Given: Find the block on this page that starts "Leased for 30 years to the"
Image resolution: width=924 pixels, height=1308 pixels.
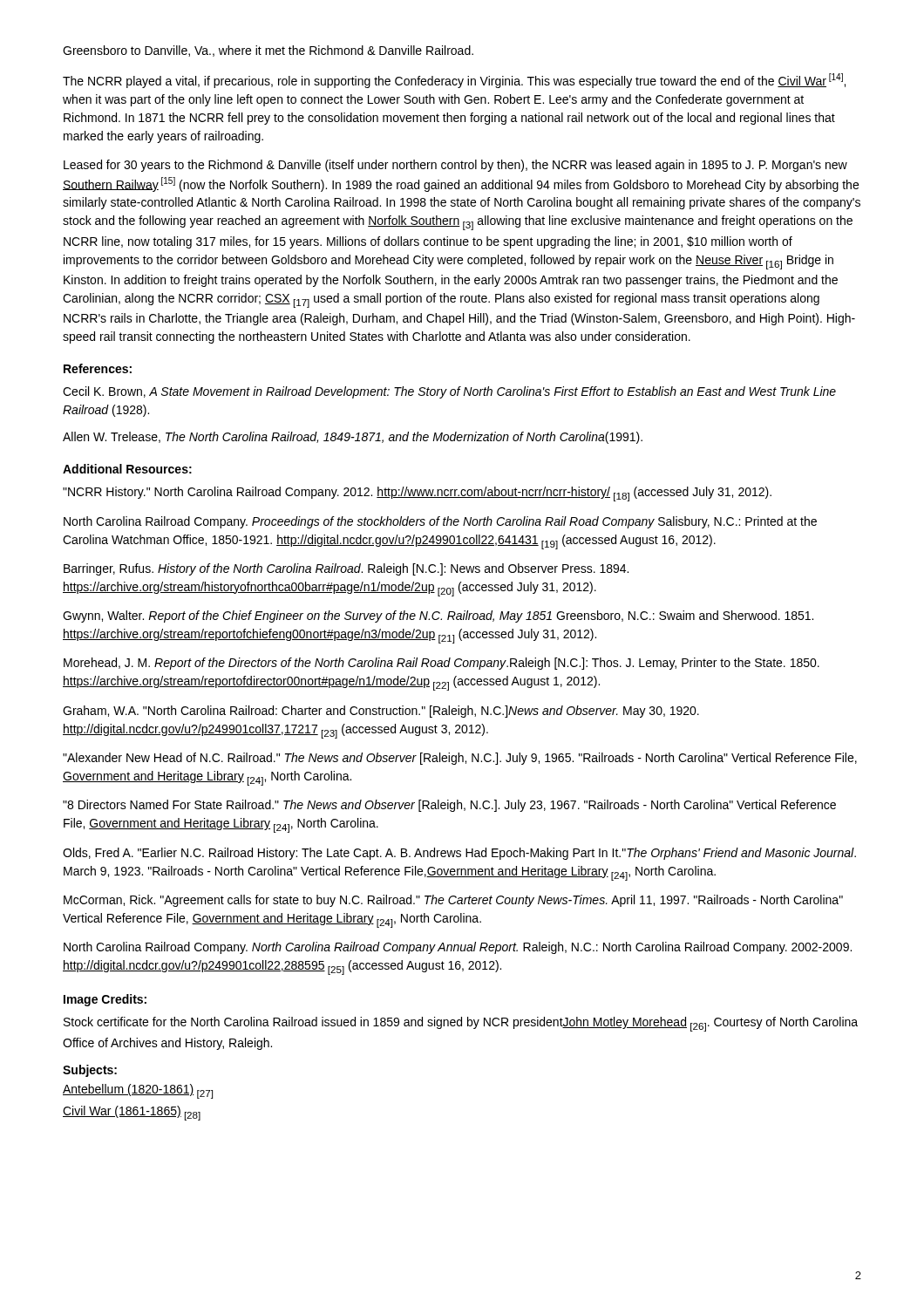Looking at the screenshot, I should point(462,251).
